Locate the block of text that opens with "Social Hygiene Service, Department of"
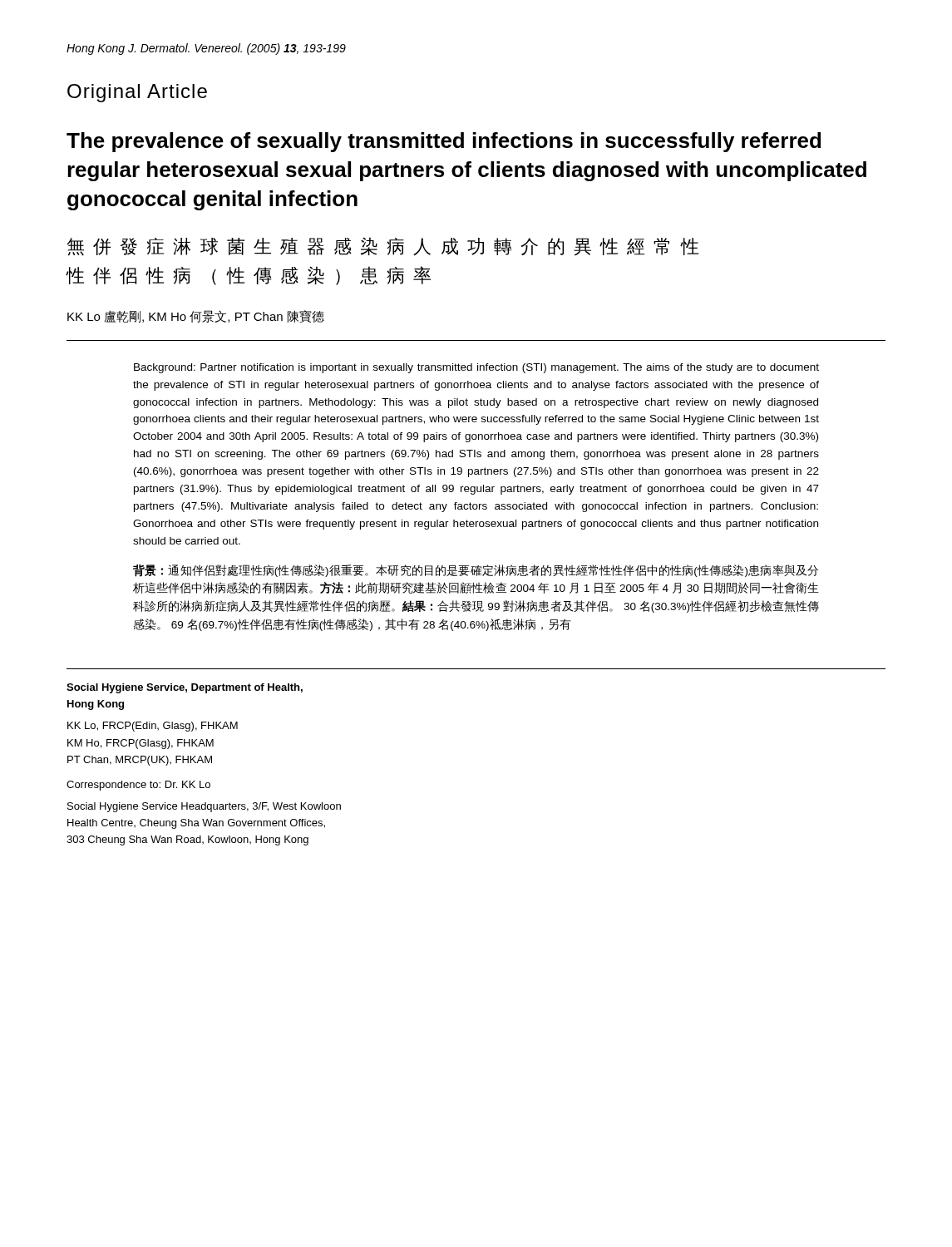 click(x=185, y=696)
